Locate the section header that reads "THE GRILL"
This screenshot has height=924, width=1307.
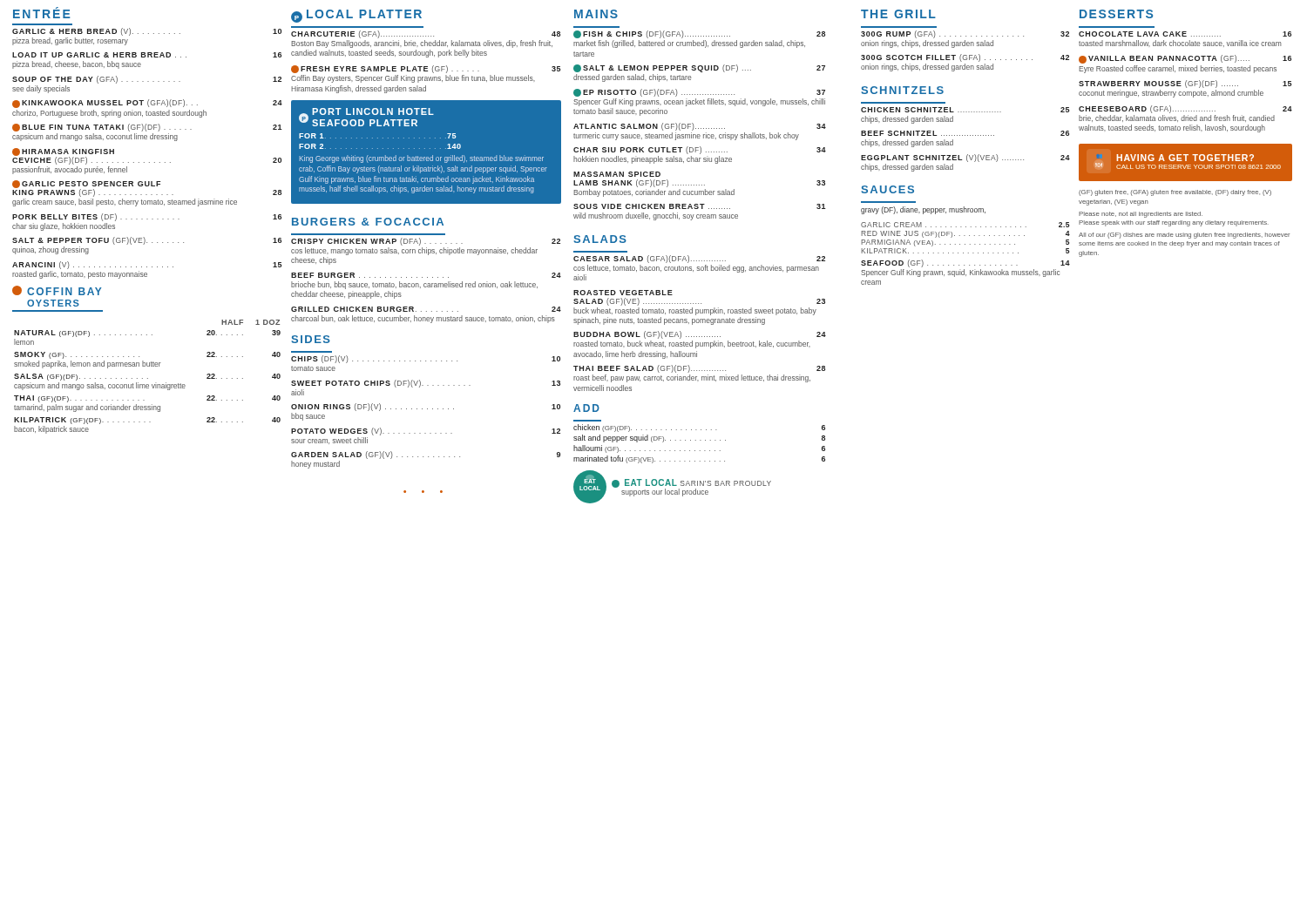[x=899, y=17]
